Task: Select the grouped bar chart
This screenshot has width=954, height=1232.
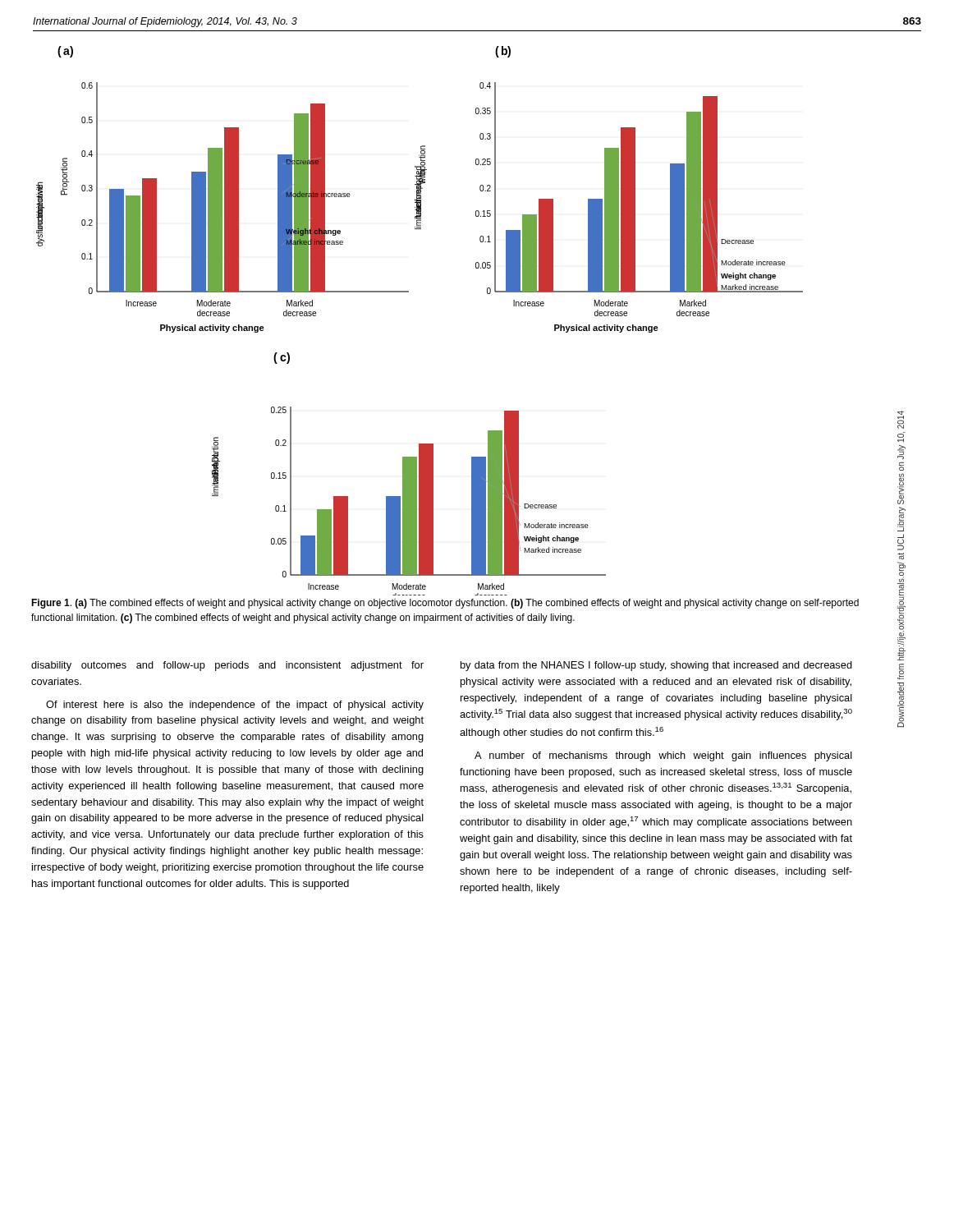Action: click(466, 316)
